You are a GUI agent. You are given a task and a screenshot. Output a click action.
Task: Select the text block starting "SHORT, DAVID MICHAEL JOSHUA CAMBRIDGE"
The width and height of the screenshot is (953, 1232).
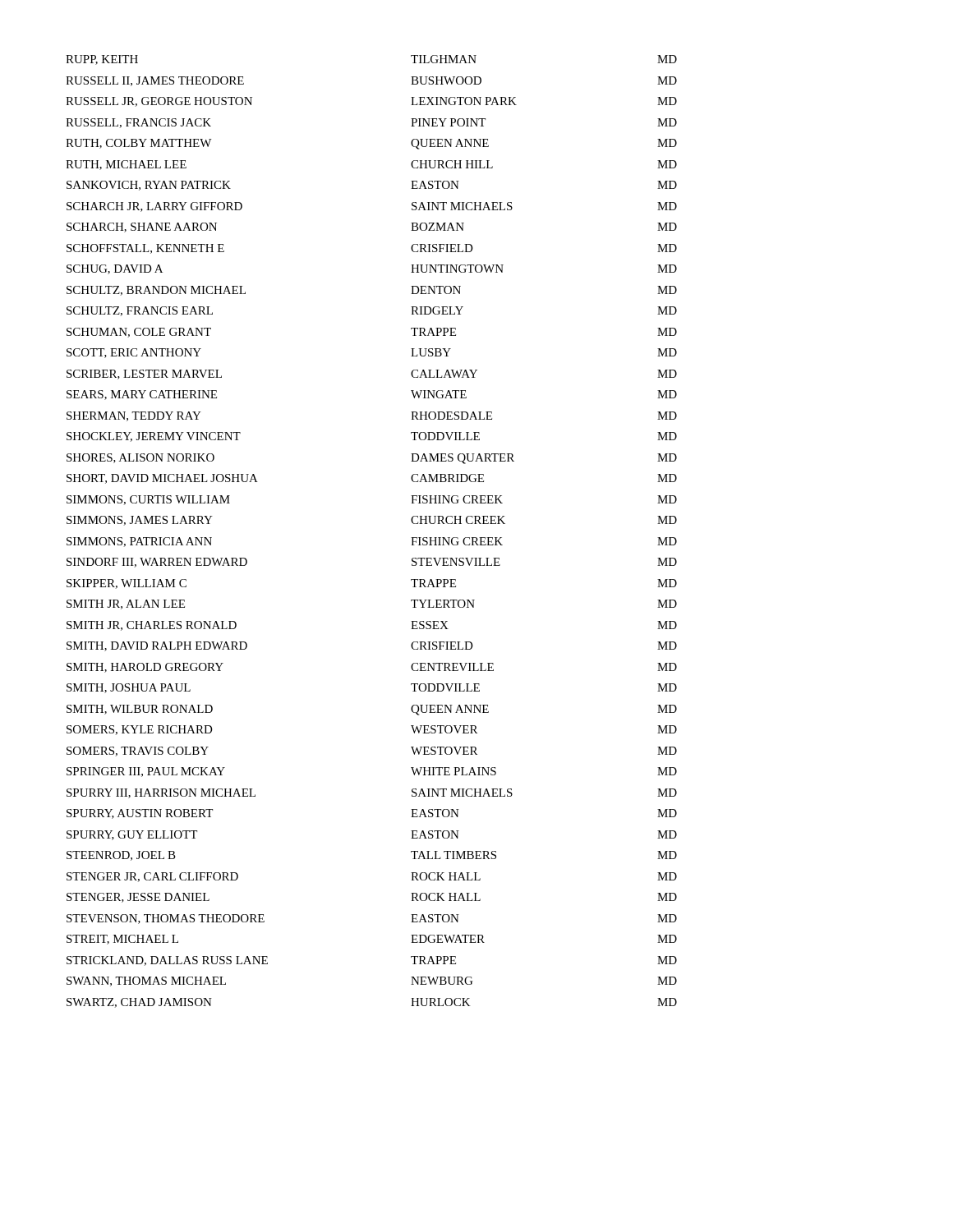[x=165, y=478]
